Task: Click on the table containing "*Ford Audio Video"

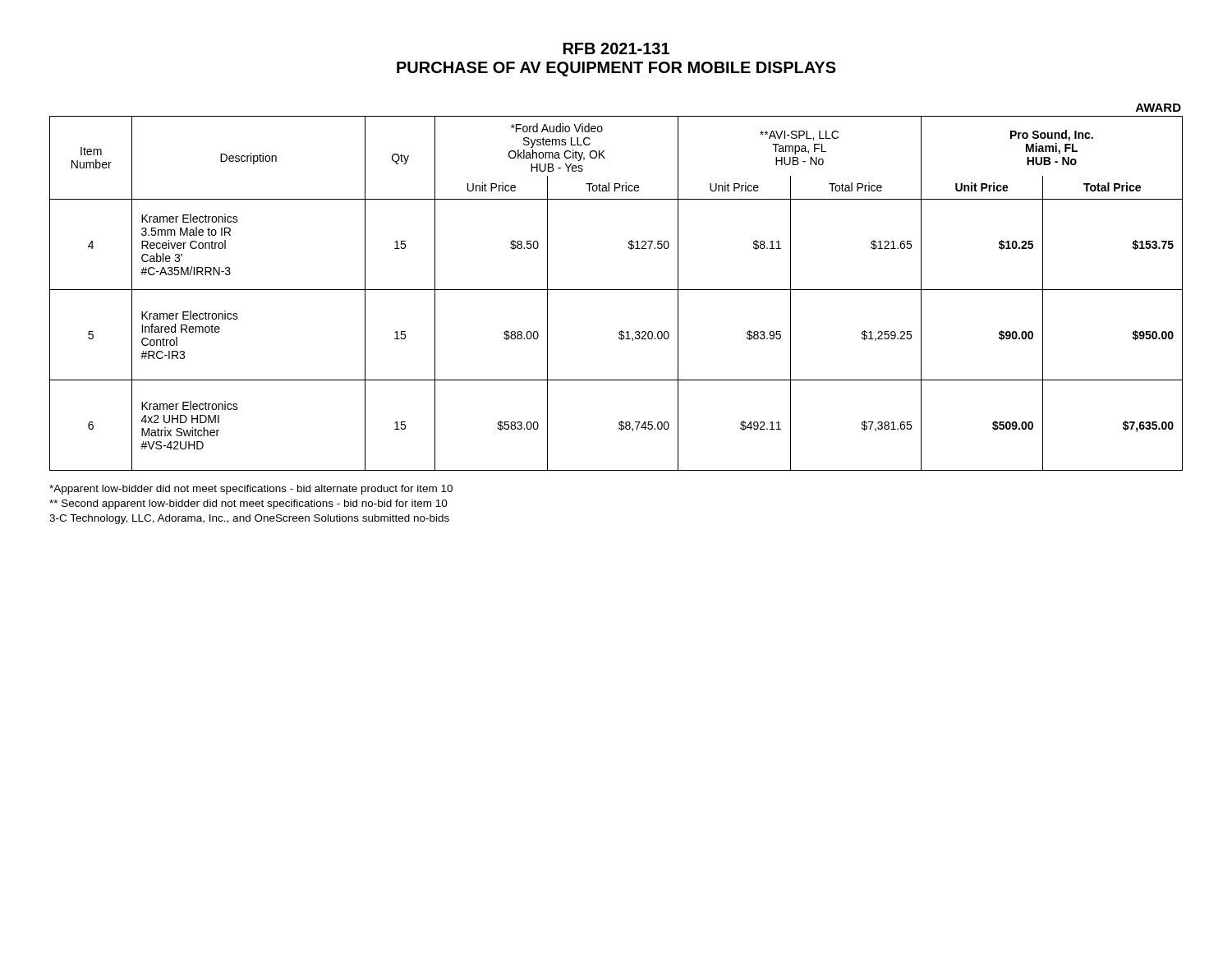Action: click(616, 286)
